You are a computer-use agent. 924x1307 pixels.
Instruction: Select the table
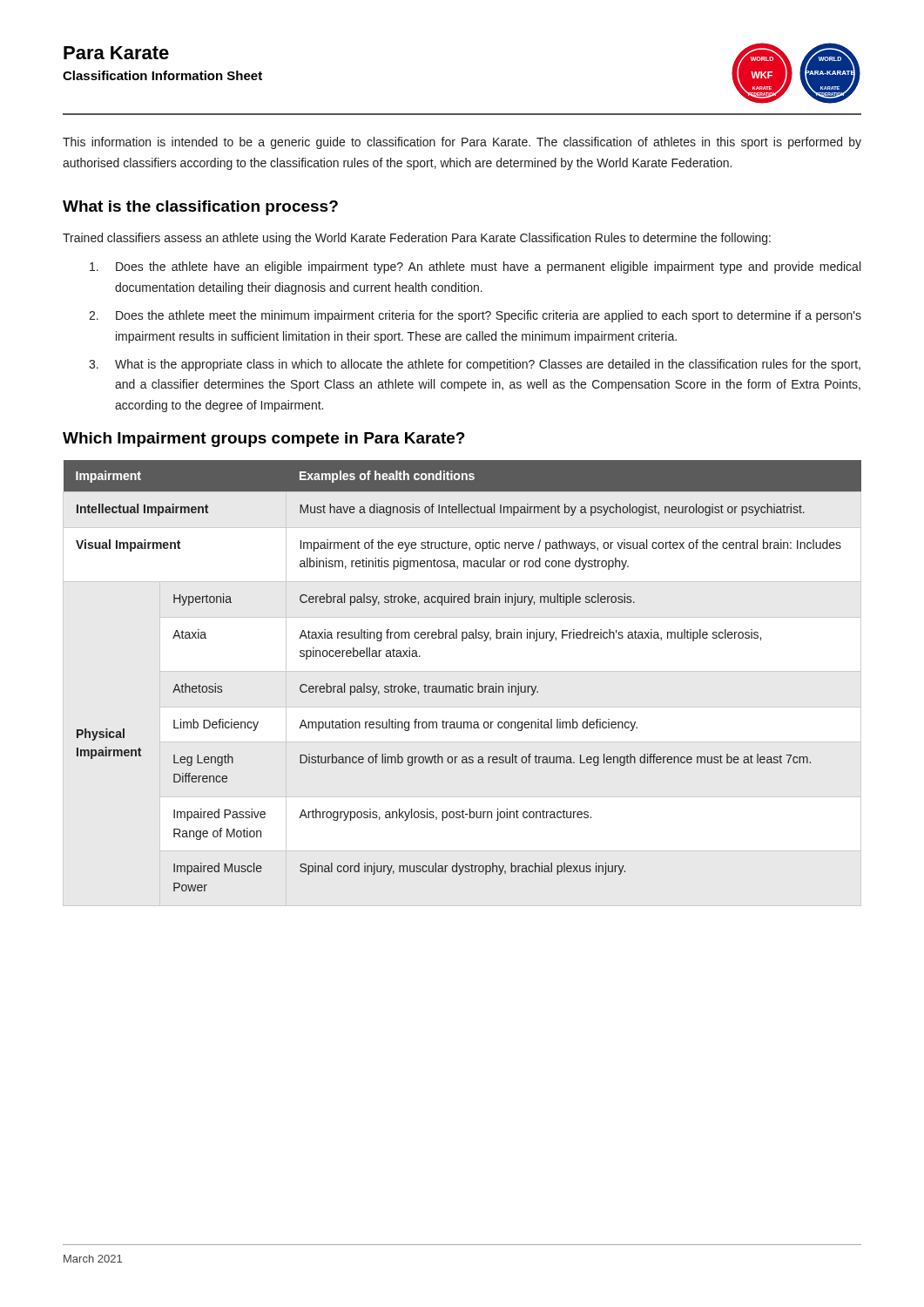[x=462, y=683]
